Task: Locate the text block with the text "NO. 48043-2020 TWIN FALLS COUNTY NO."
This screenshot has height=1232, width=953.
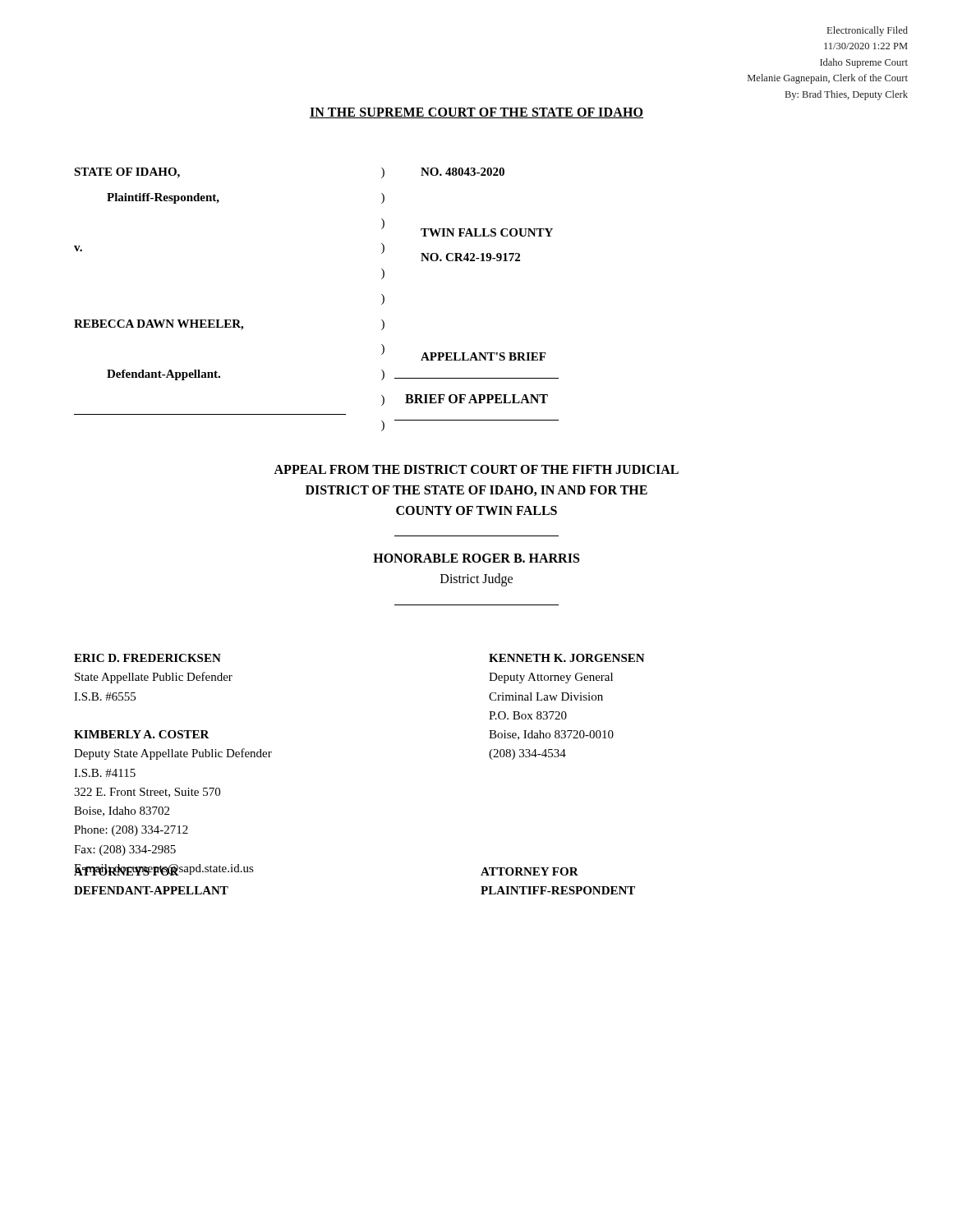Action: click(463, 172)
